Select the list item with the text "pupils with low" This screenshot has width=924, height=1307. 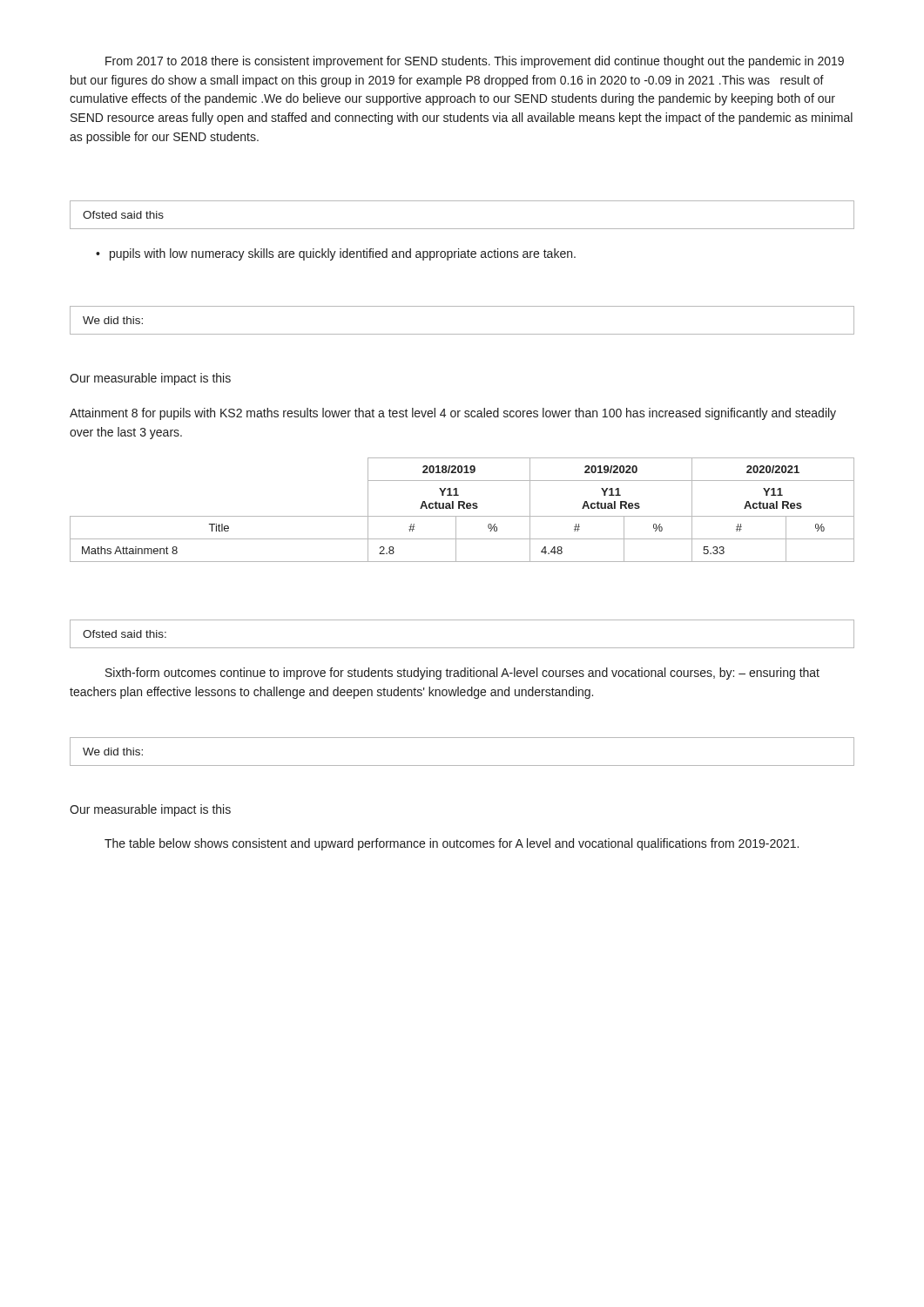343,254
